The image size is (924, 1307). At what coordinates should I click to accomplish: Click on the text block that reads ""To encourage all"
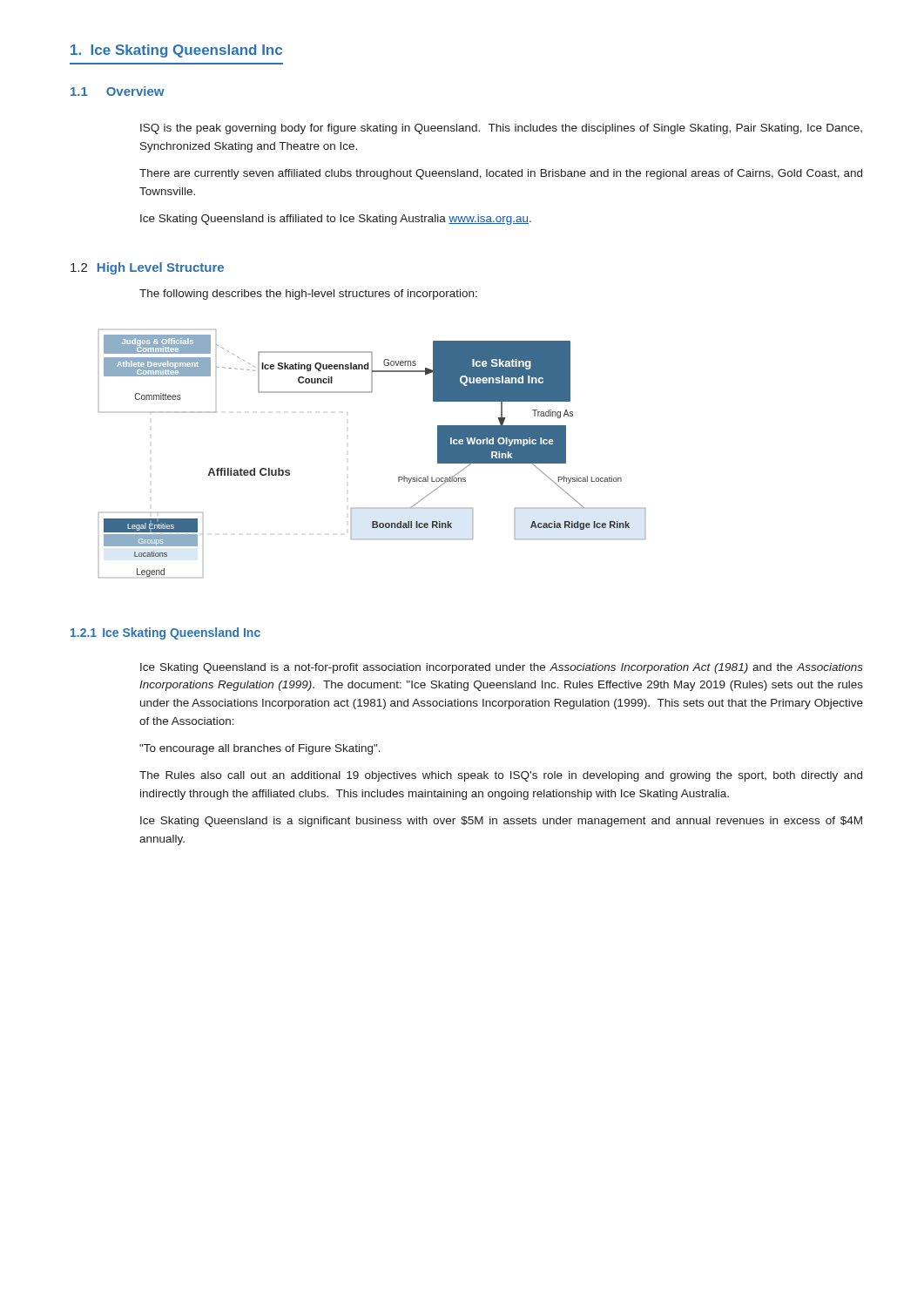pos(260,748)
